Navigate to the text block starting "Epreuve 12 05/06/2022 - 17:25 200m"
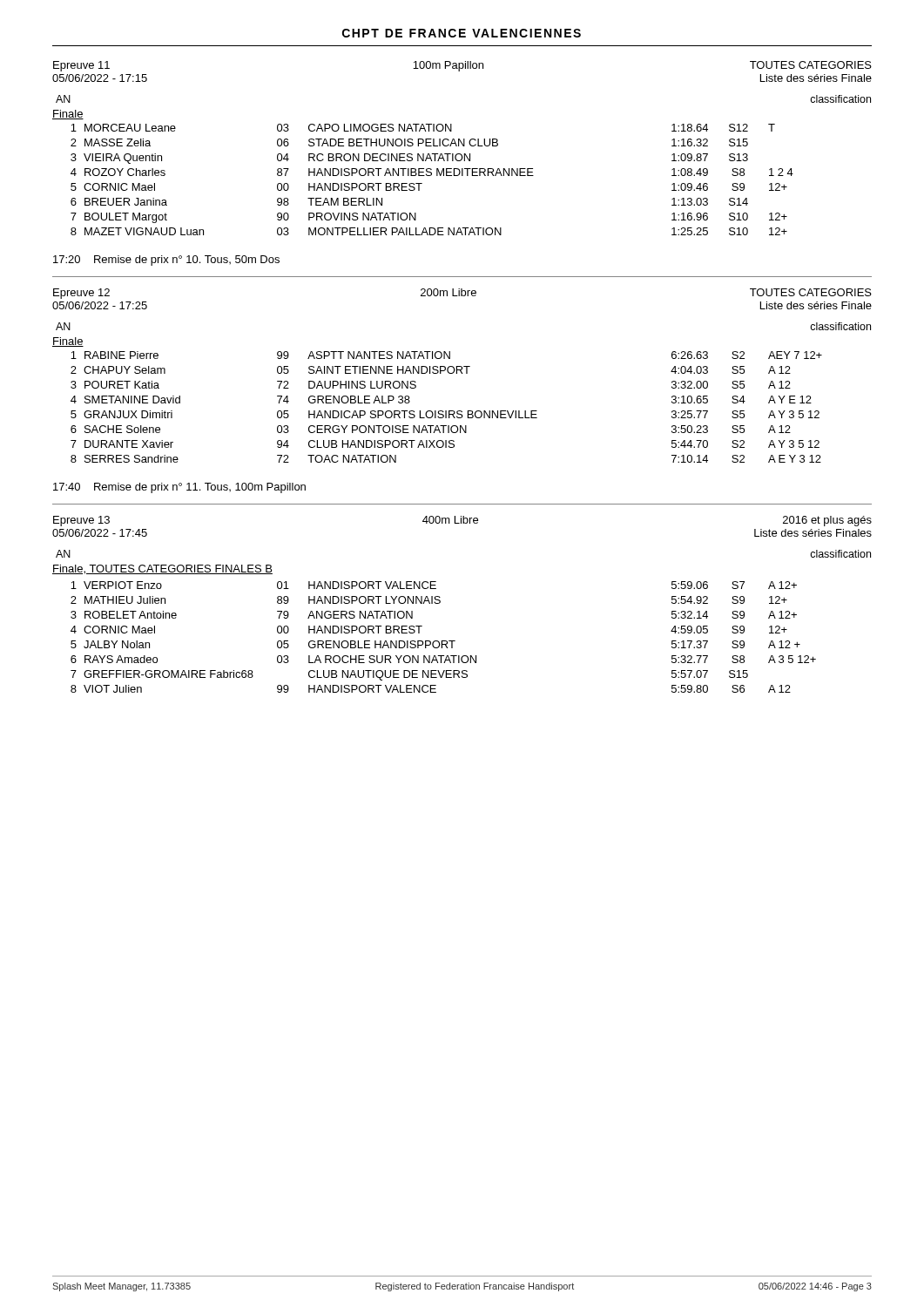The image size is (924, 1307). click(462, 299)
